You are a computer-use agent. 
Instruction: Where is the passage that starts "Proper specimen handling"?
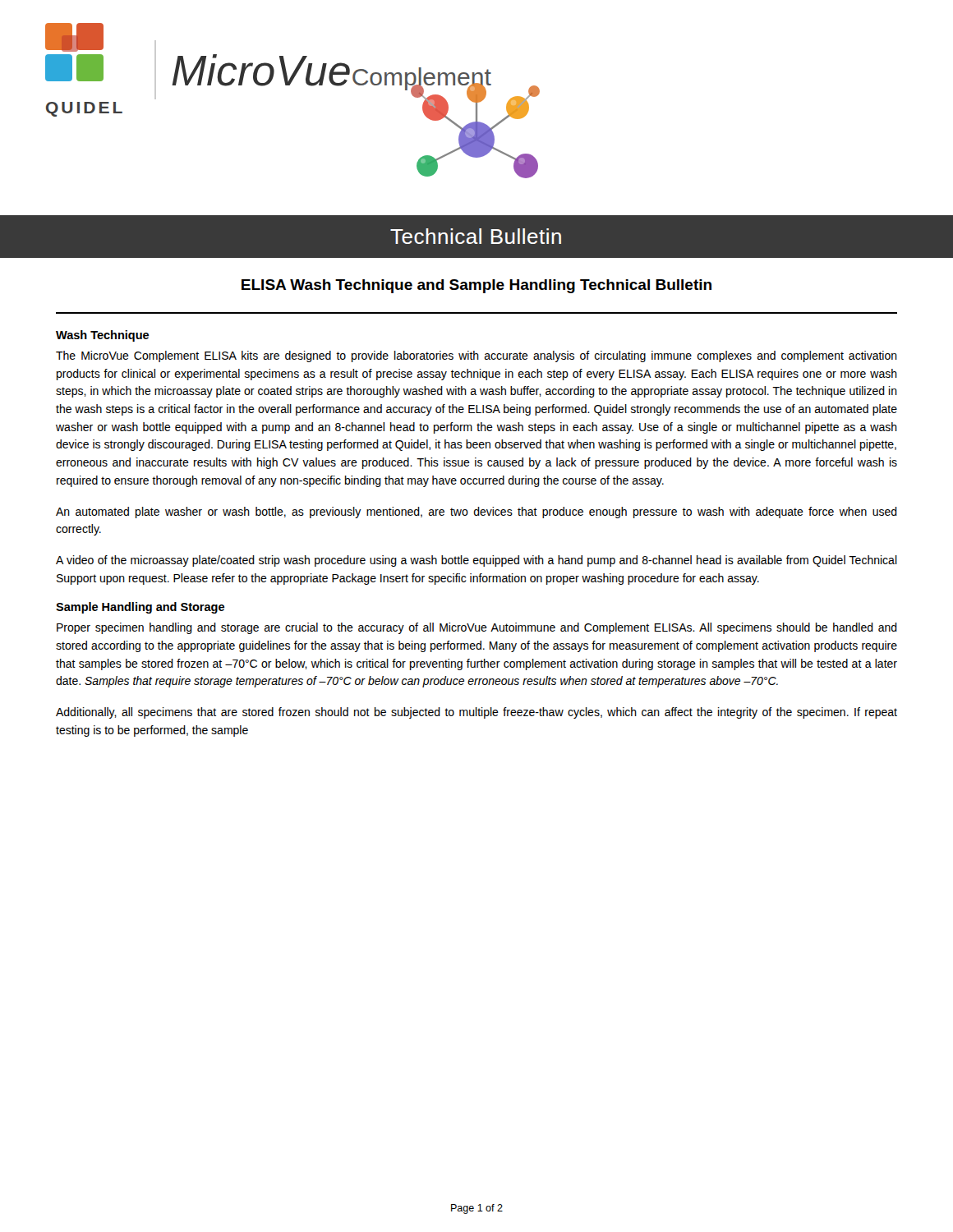point(476,654)
